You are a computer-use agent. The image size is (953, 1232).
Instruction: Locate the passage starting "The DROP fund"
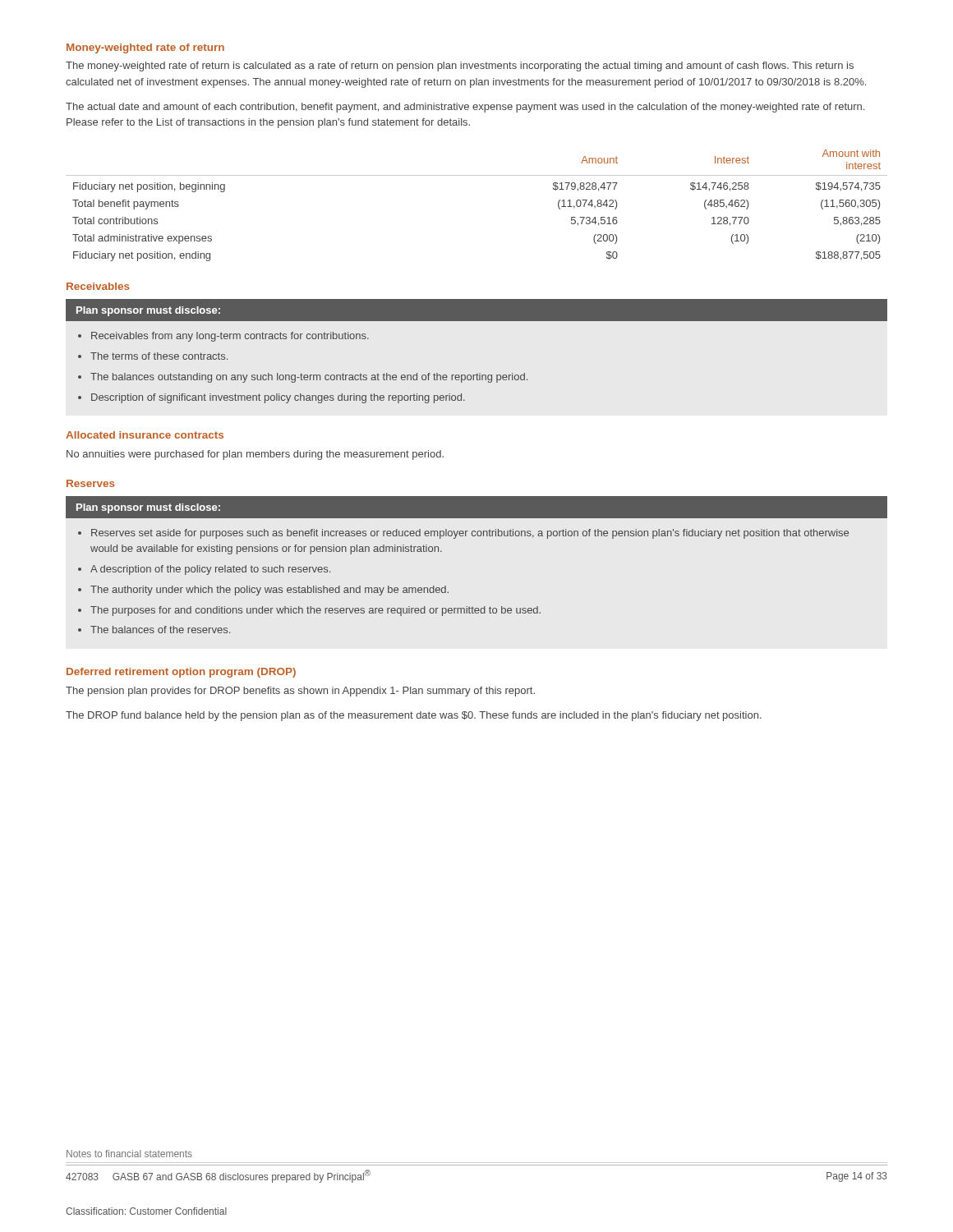414,715
